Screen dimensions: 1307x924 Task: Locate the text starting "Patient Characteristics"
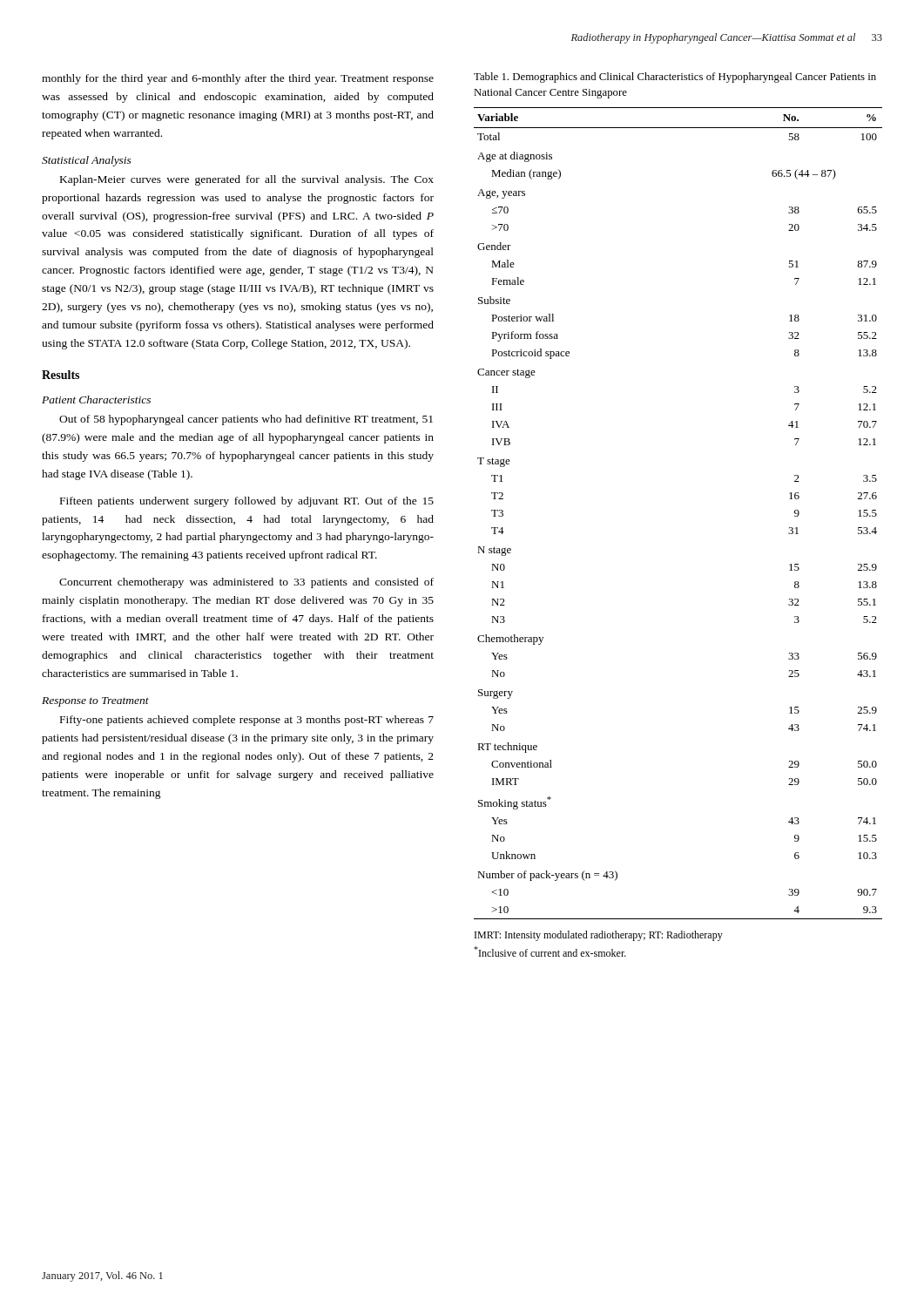pyautogui.click(x=96, y=400)
